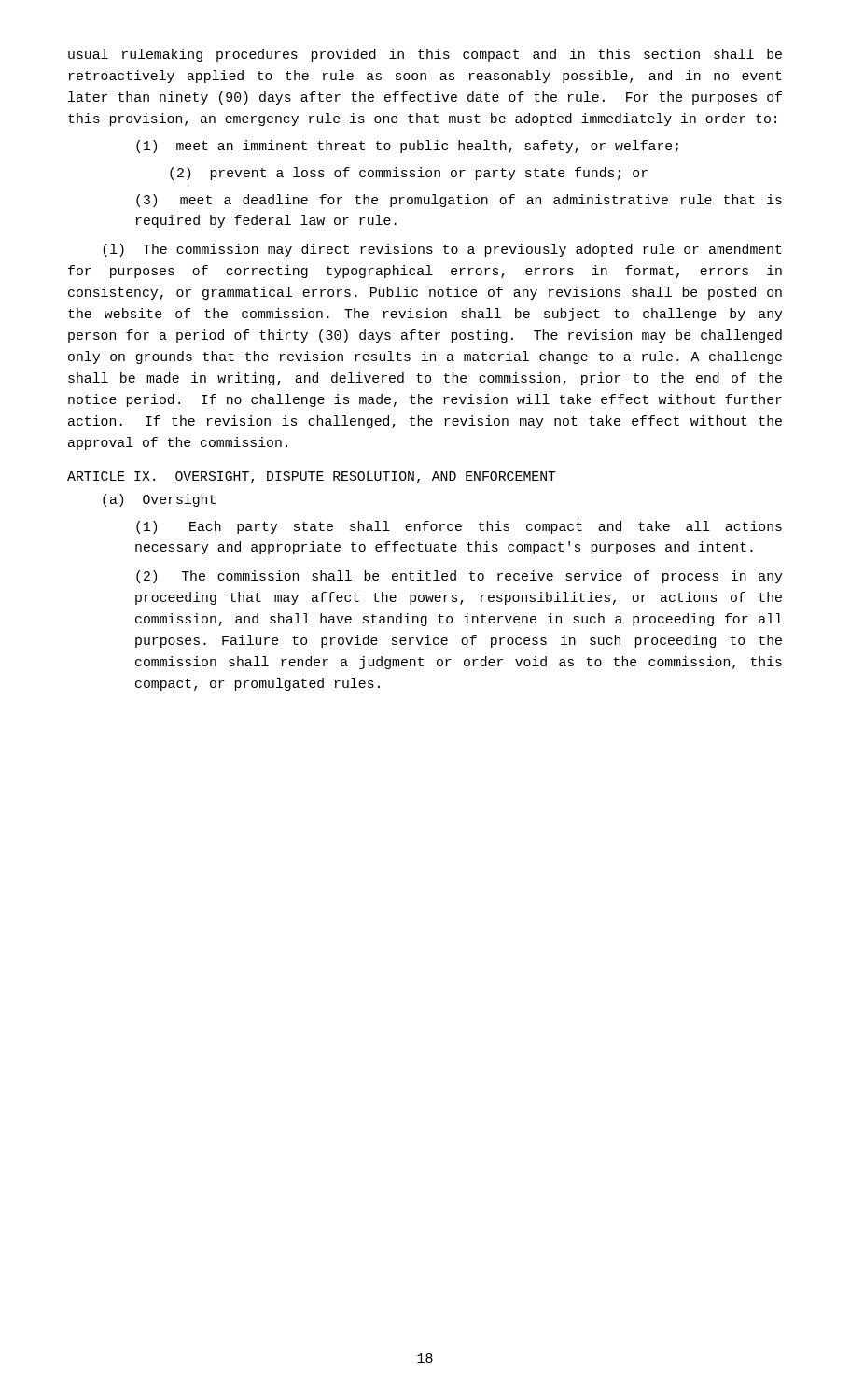Locate the section header that opens with "ARTICLE IX. OVERSIGHT, DISPUTE RESOLUTION, AND"
The height and width of the screenshot is (1400, 850).
point(312,477)
